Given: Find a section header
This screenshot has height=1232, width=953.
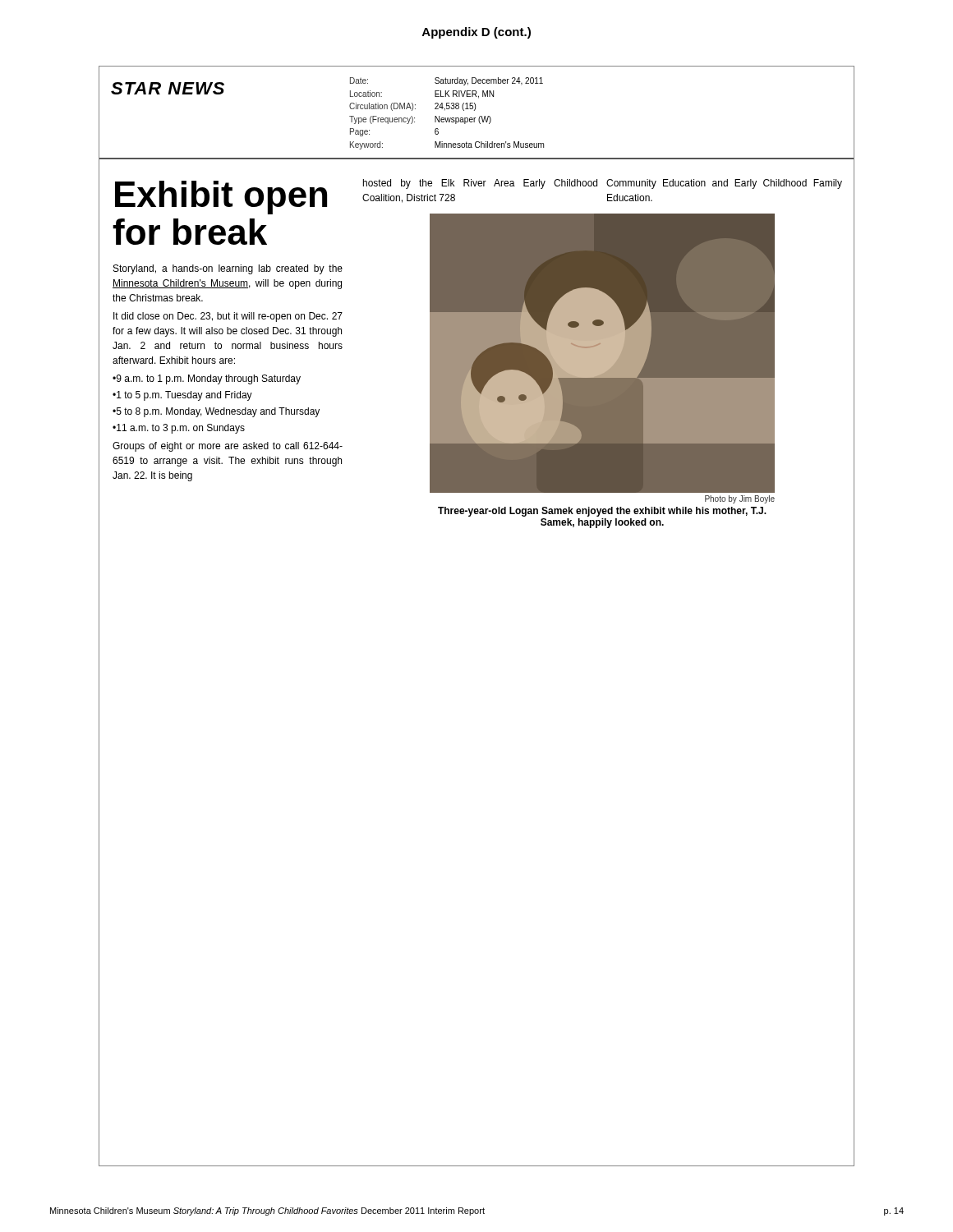Looking at the screenshot, I should point(476,32).
